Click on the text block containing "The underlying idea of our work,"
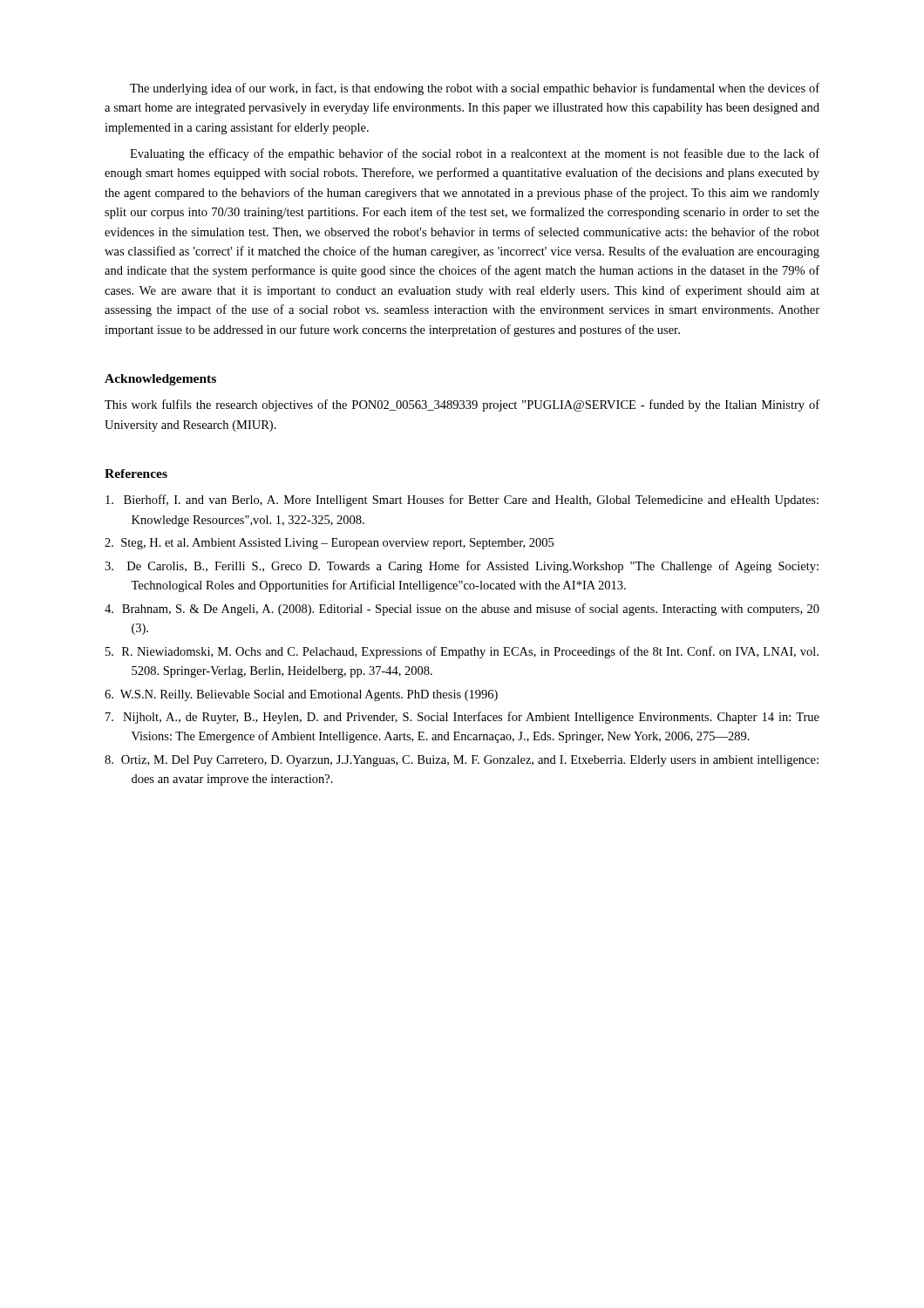This screenshot has height=1308, width=924. (x=462, y=209)
